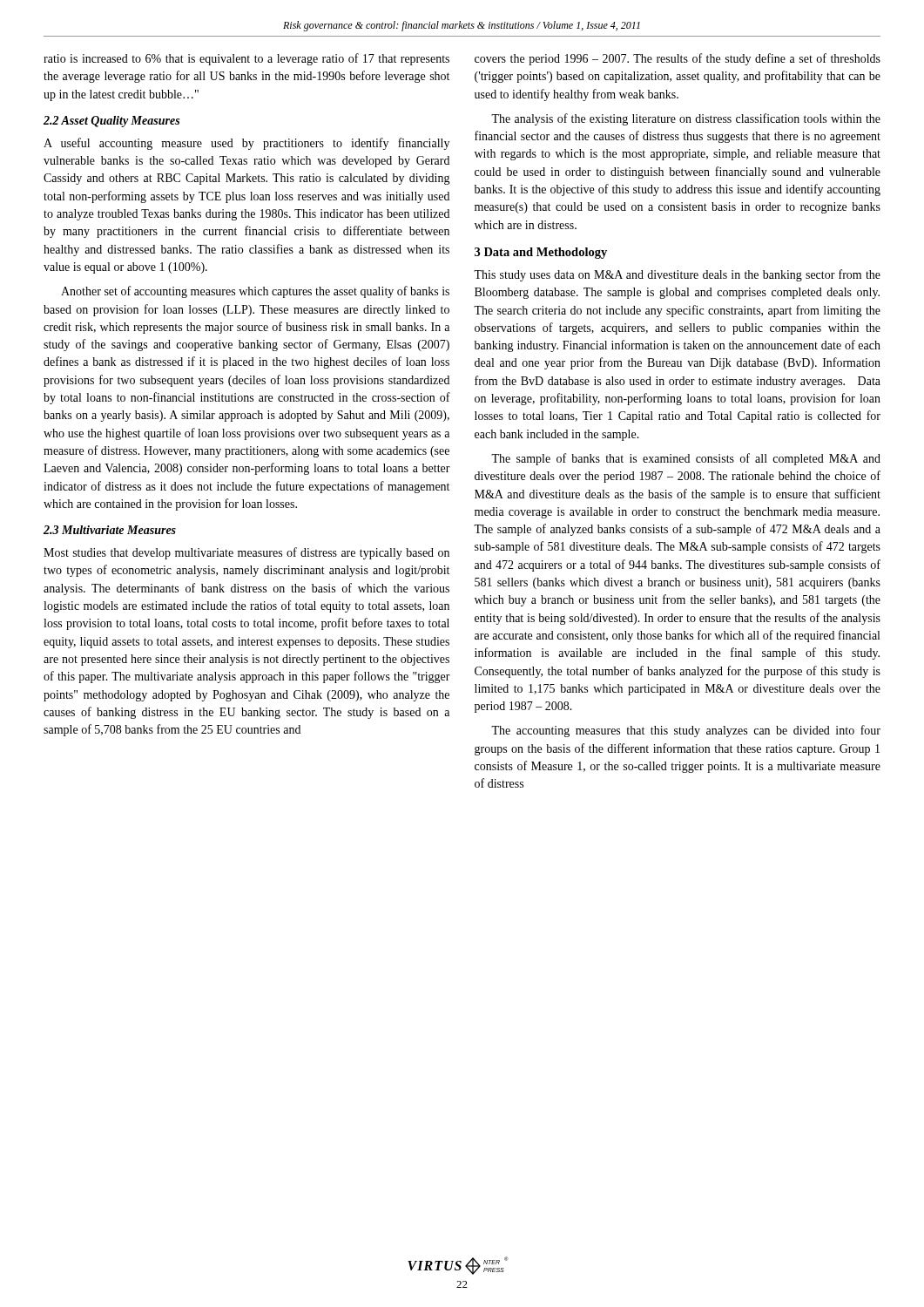Find the block on this page that starts "ratio is increased to 6% that is equivalent"
Viewport: 924px width, 1307px height.
click(x=247, y=77)
